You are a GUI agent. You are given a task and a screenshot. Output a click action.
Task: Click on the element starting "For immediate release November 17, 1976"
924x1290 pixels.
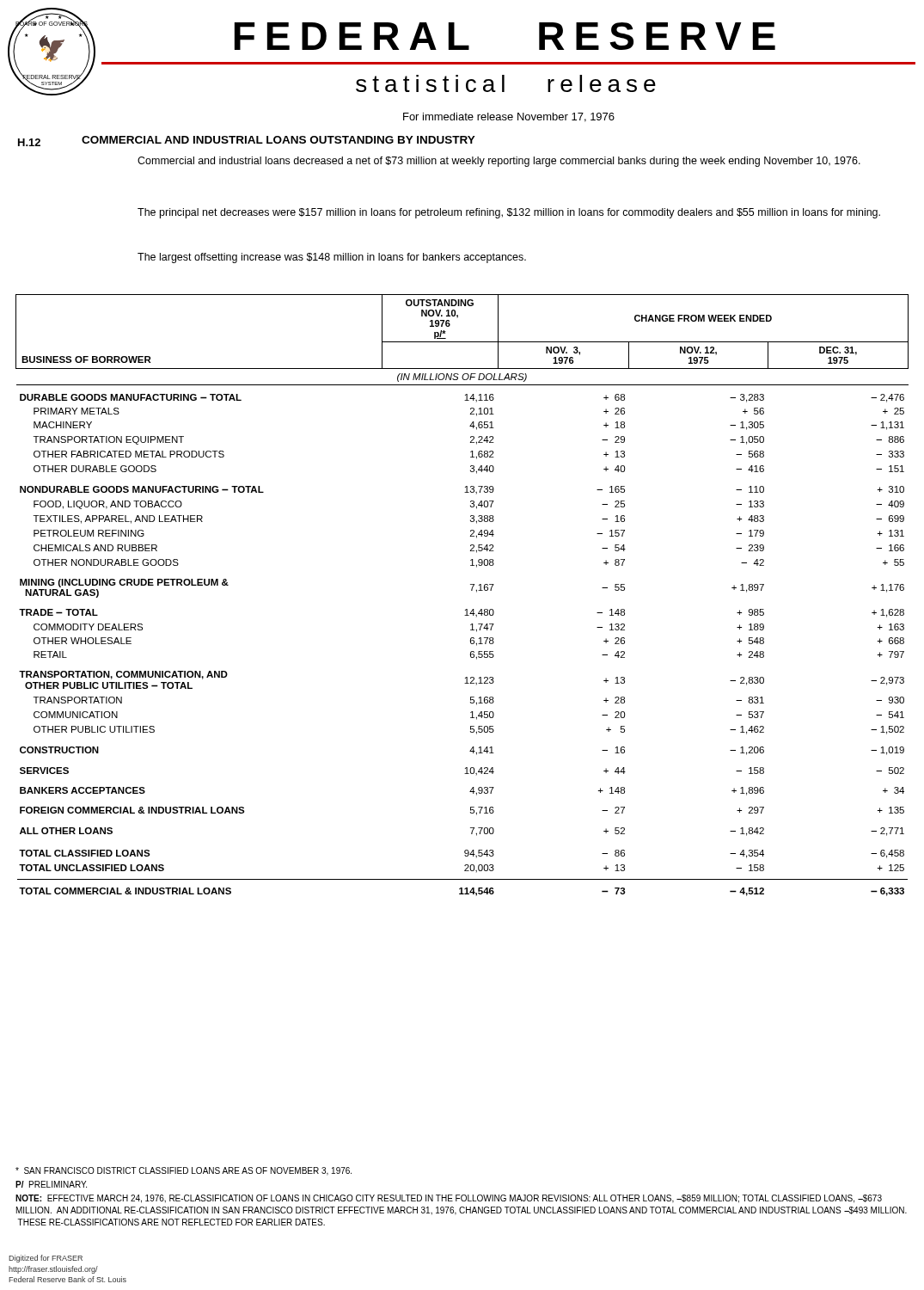tap(508, 116)
